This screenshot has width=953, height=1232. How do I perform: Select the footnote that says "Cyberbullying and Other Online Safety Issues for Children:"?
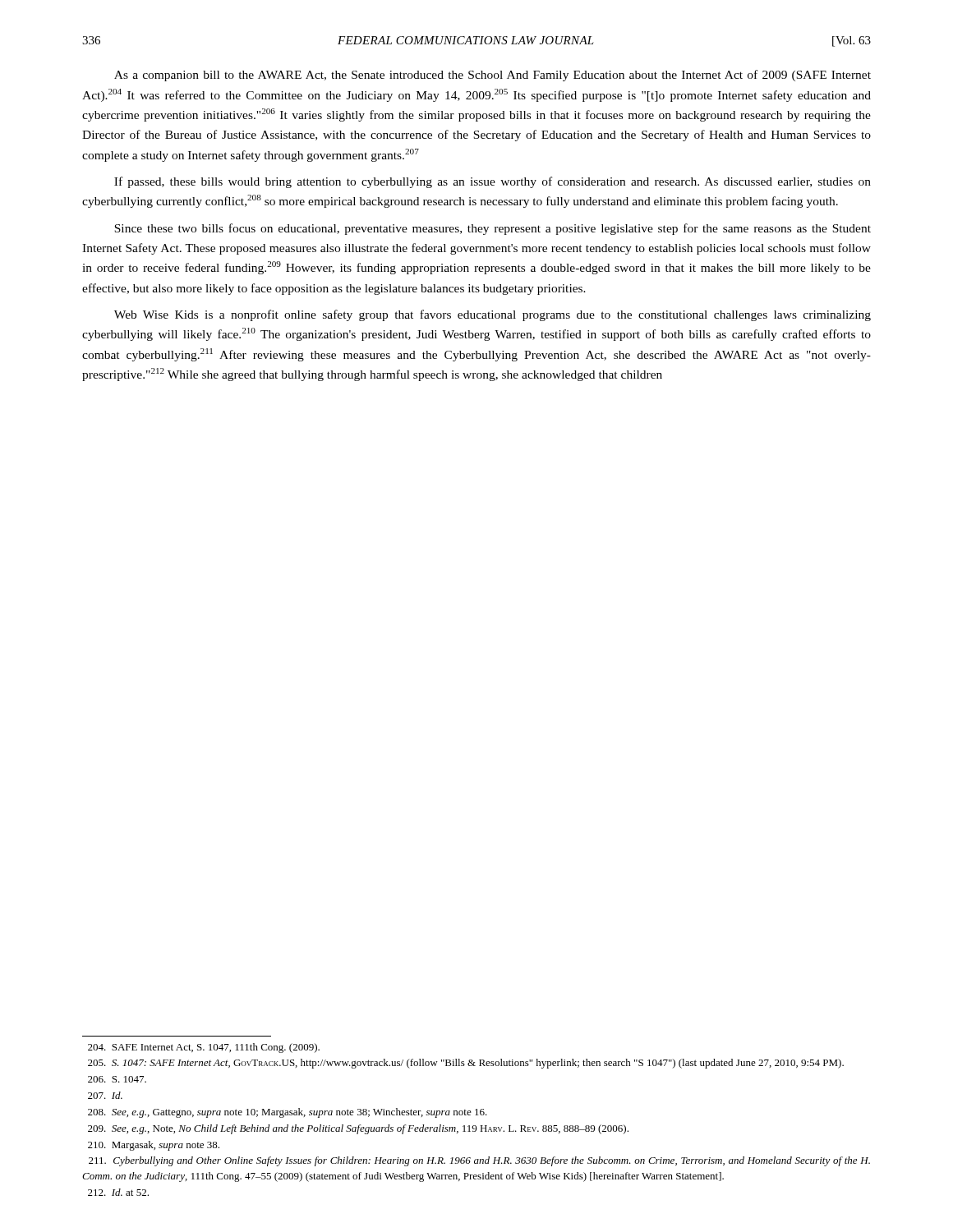click(476, 1168)
